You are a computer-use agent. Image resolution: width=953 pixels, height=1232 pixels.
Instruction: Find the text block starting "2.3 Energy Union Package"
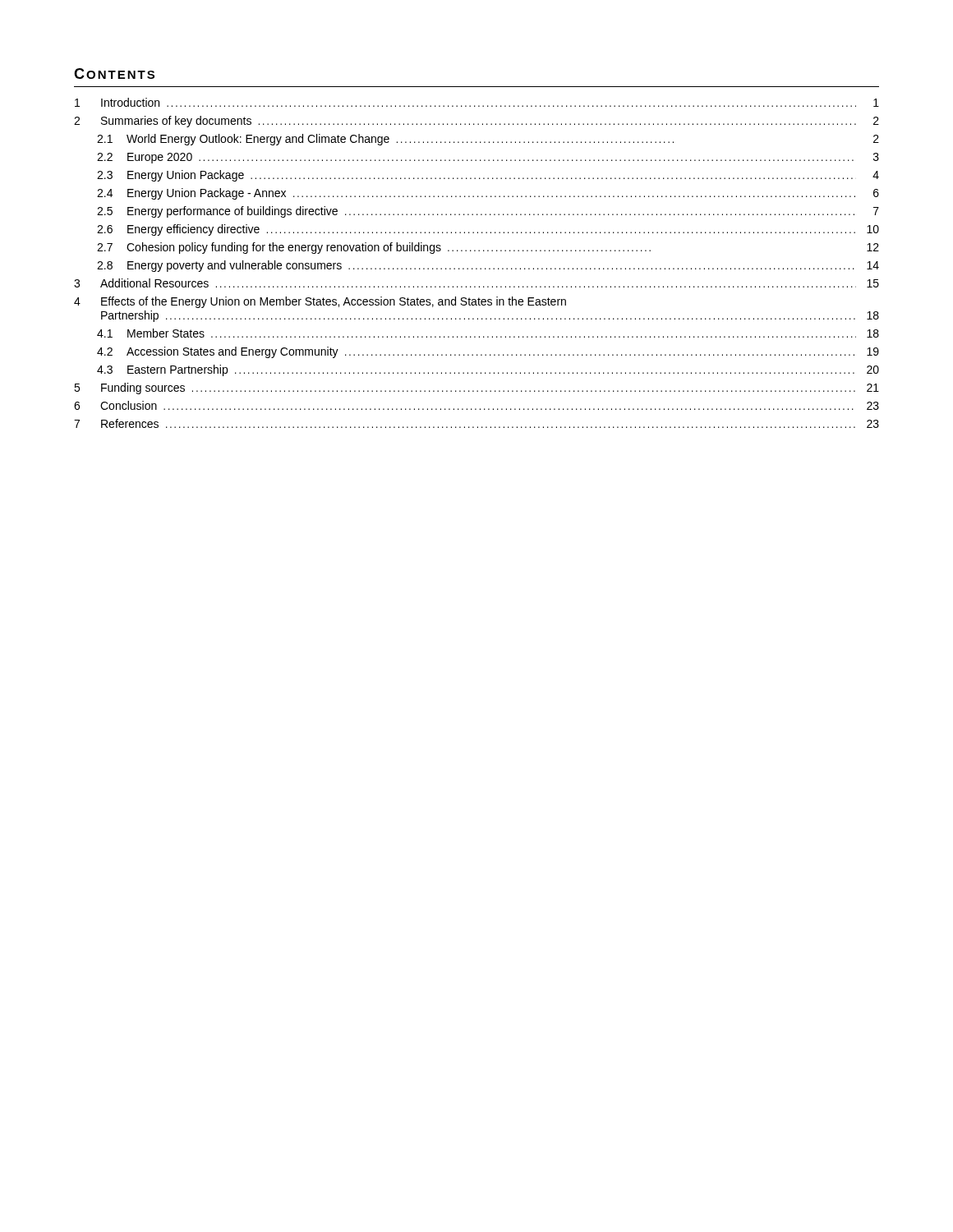point(488,175)
